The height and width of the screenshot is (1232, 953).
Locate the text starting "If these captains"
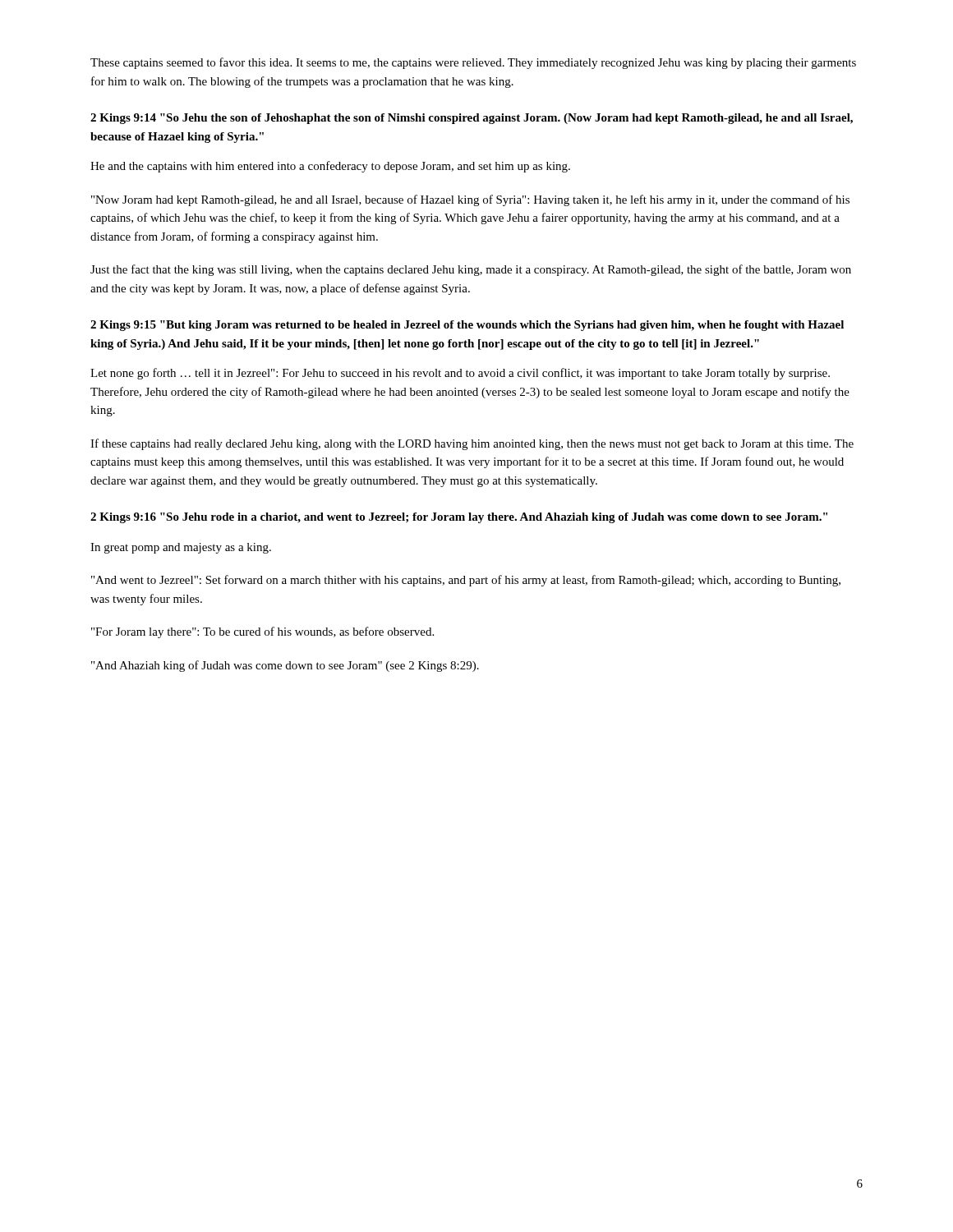tap(472, 462)
